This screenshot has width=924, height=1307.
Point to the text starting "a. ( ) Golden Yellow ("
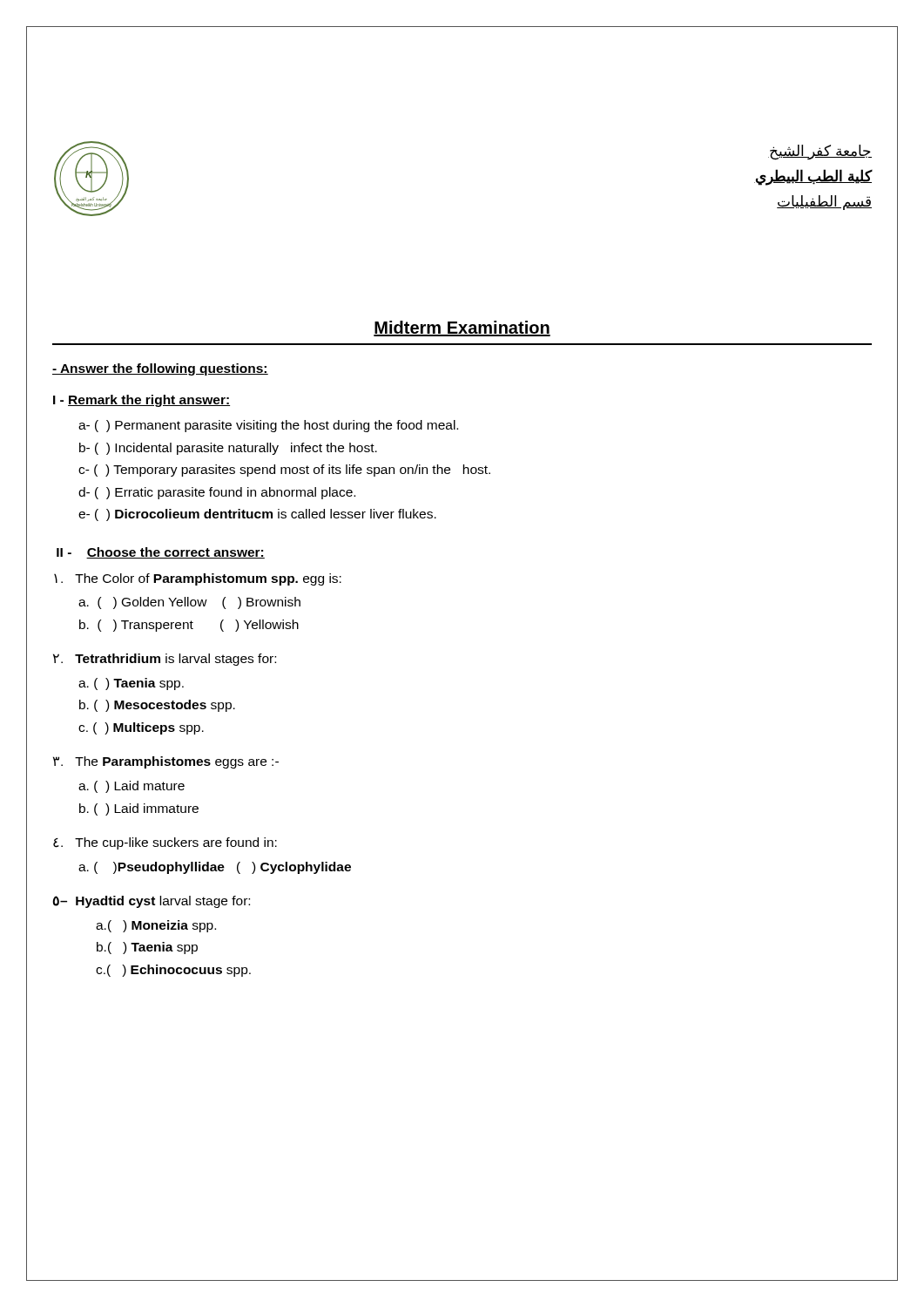point(190,602)
